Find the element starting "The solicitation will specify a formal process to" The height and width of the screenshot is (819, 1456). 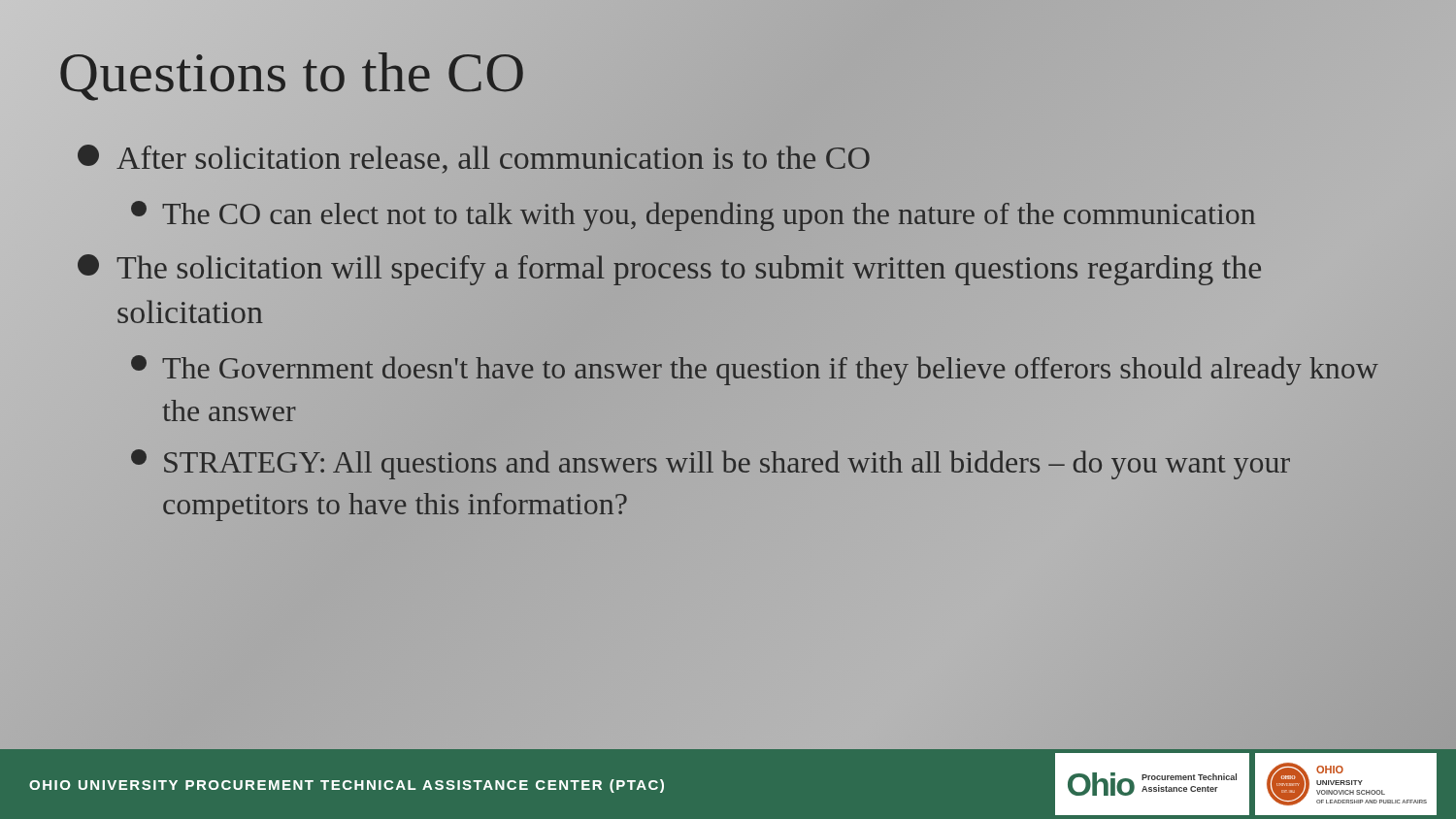coord(738,290)
